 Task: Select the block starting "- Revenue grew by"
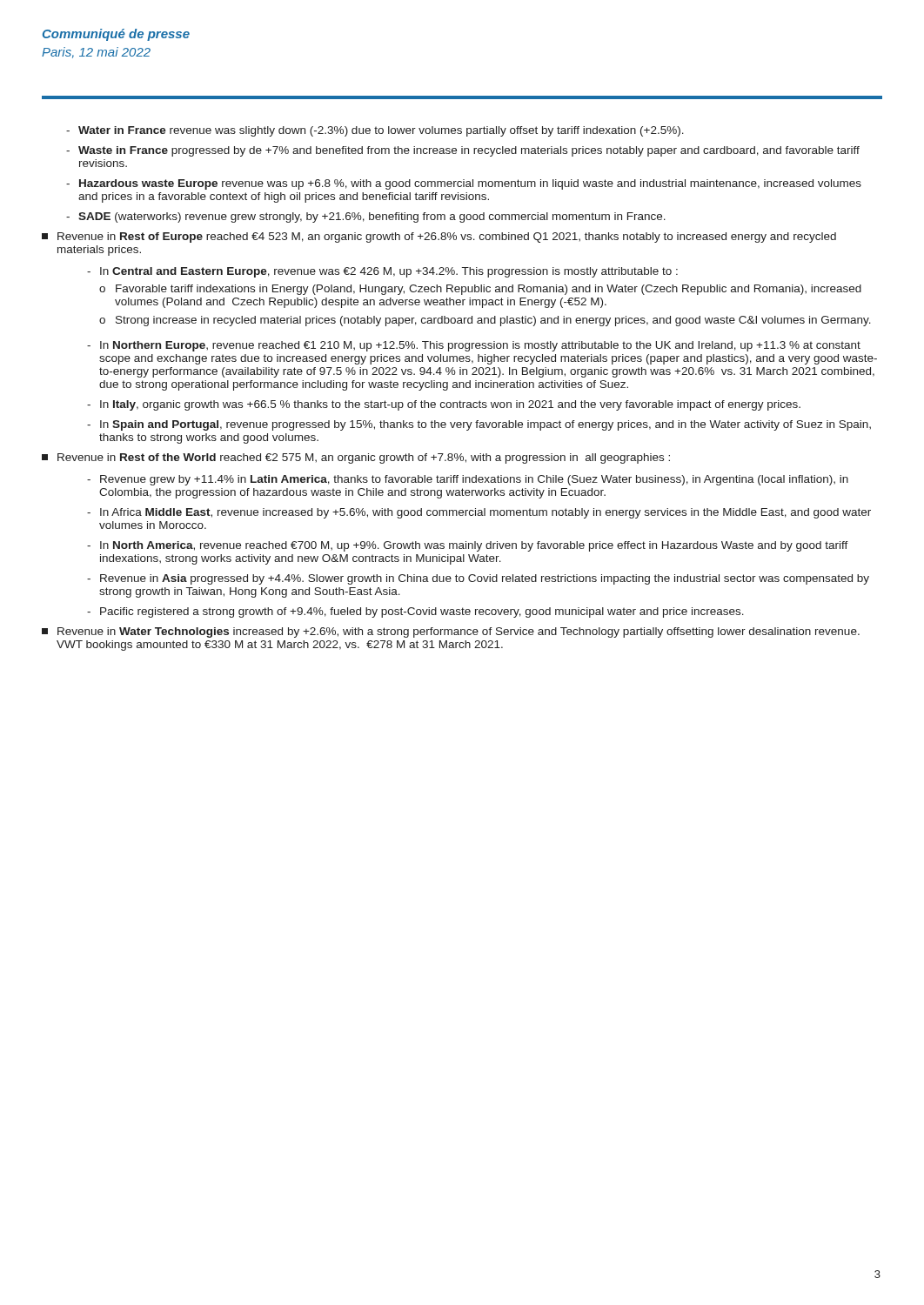click(485, 485)
